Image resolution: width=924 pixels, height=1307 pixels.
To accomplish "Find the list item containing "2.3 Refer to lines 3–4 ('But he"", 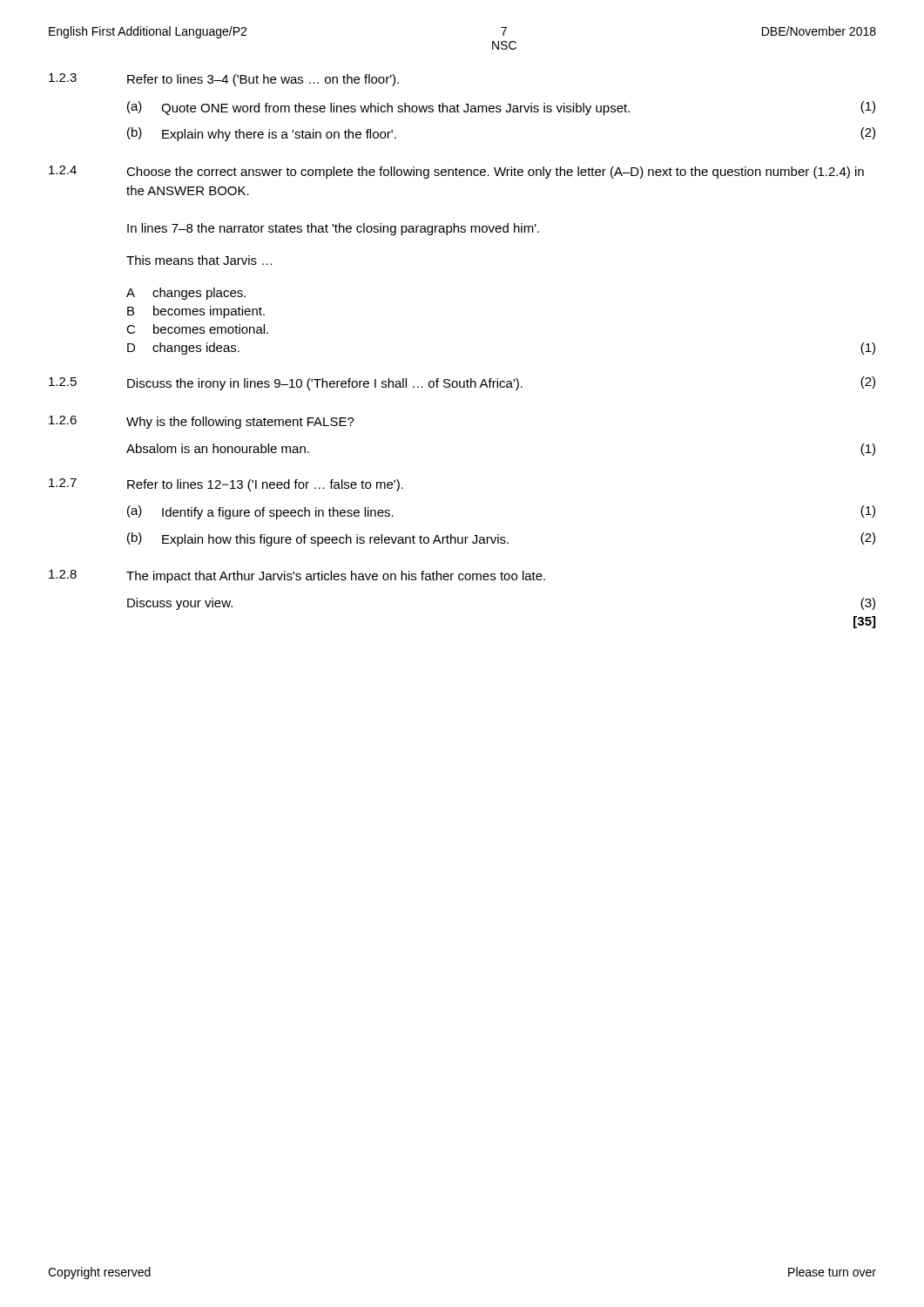I will point(224,80).
